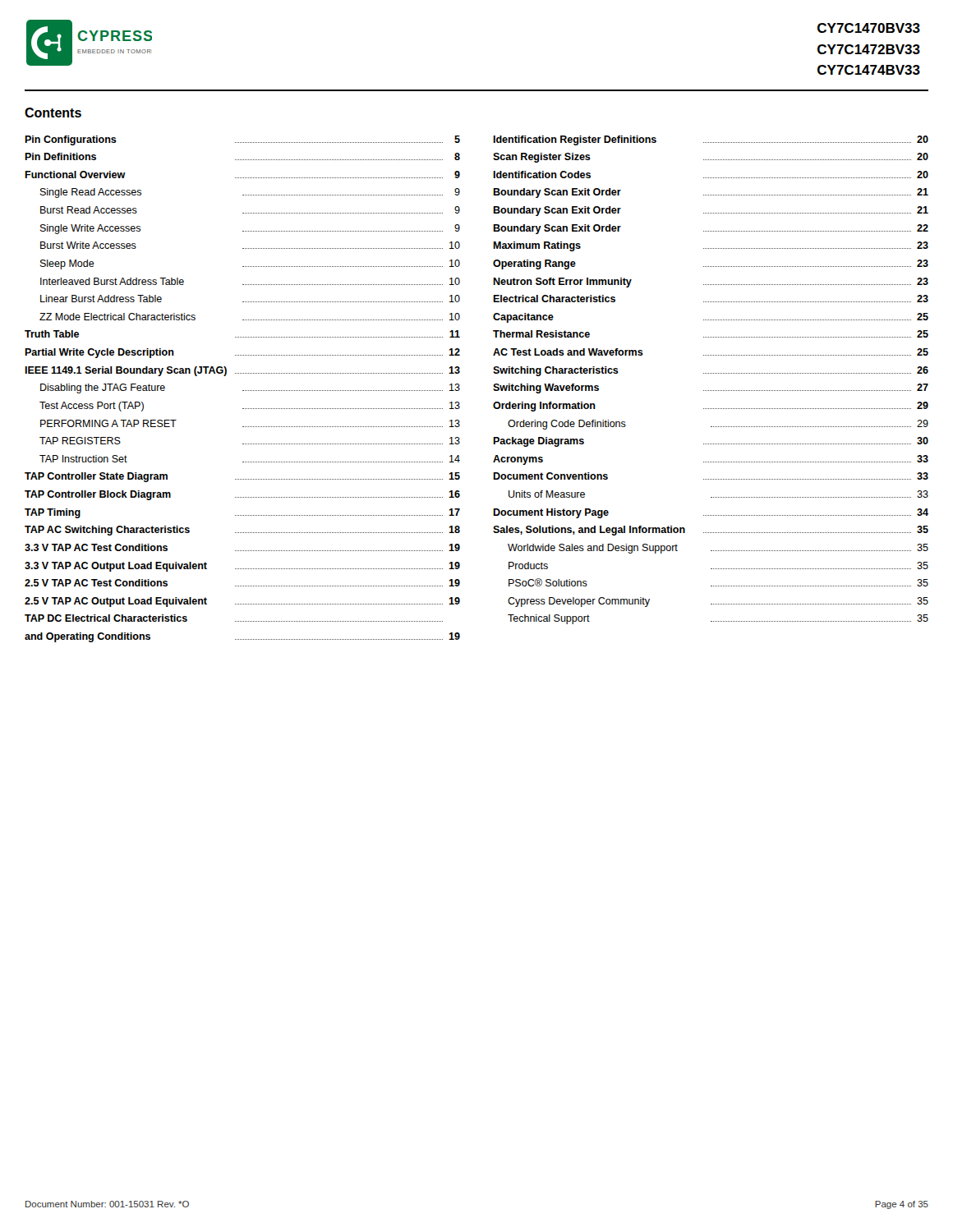This screenshot has width=953, height=1232.
Task: Click on the element starting "Units of Measure 33"
Action: pyautogui.click(x=711, y=494)
